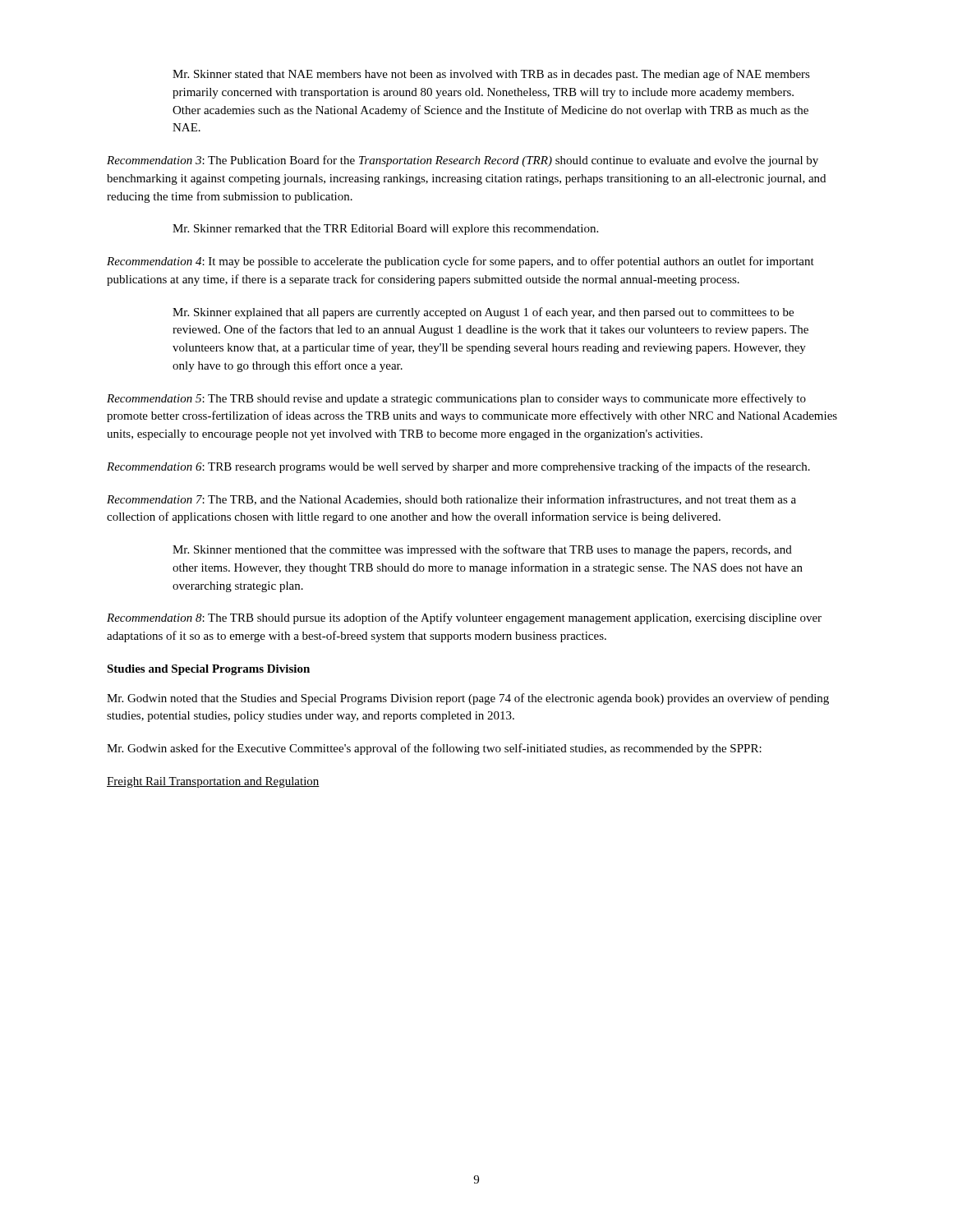The width and height of the screenshot is (953, 1232).
Task: Locate the text block containing "Mr. Godwin asked"
Action: pyautogui.click(x=476, y=749)
